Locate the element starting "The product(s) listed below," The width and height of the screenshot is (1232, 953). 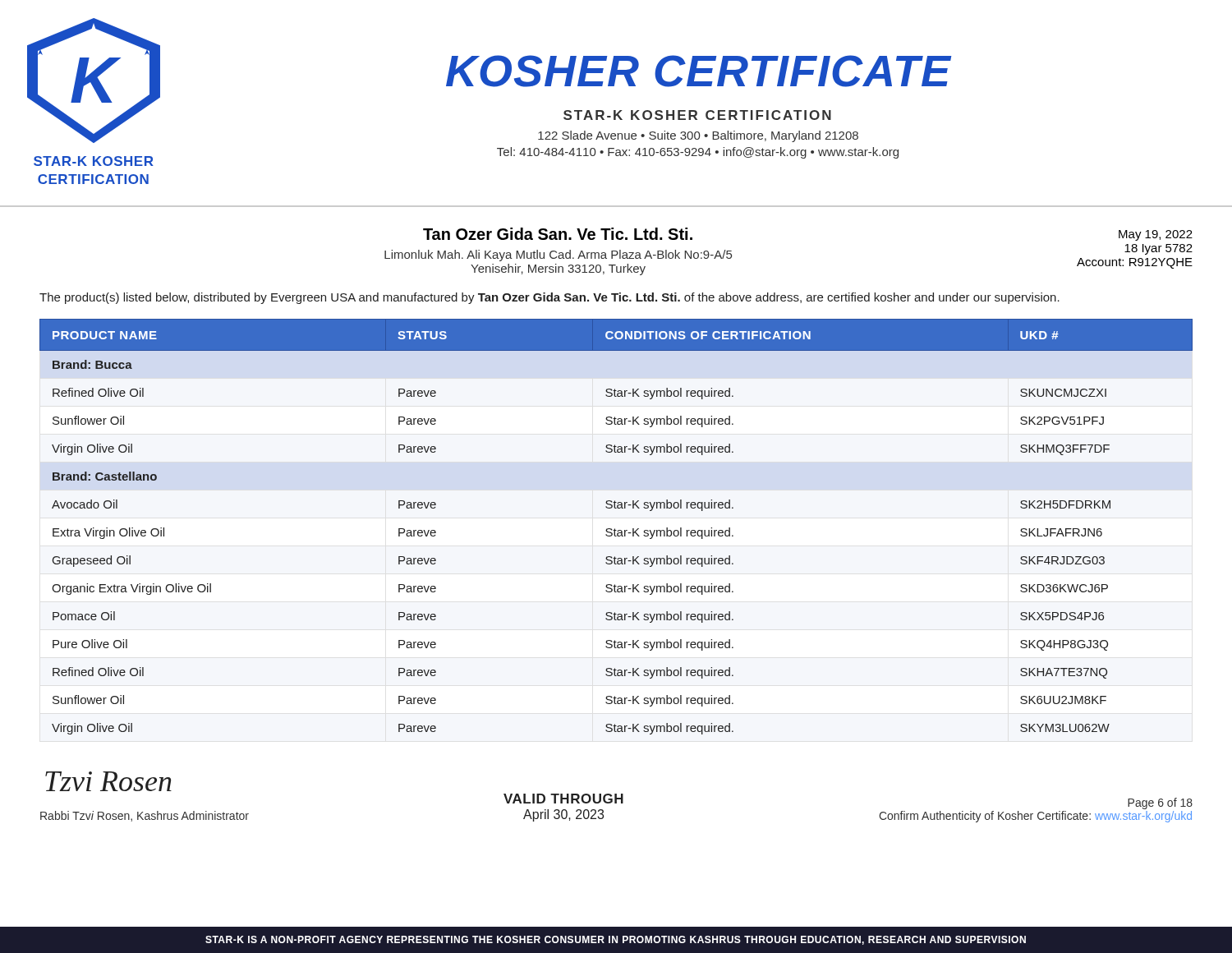[x=550, y=297]
